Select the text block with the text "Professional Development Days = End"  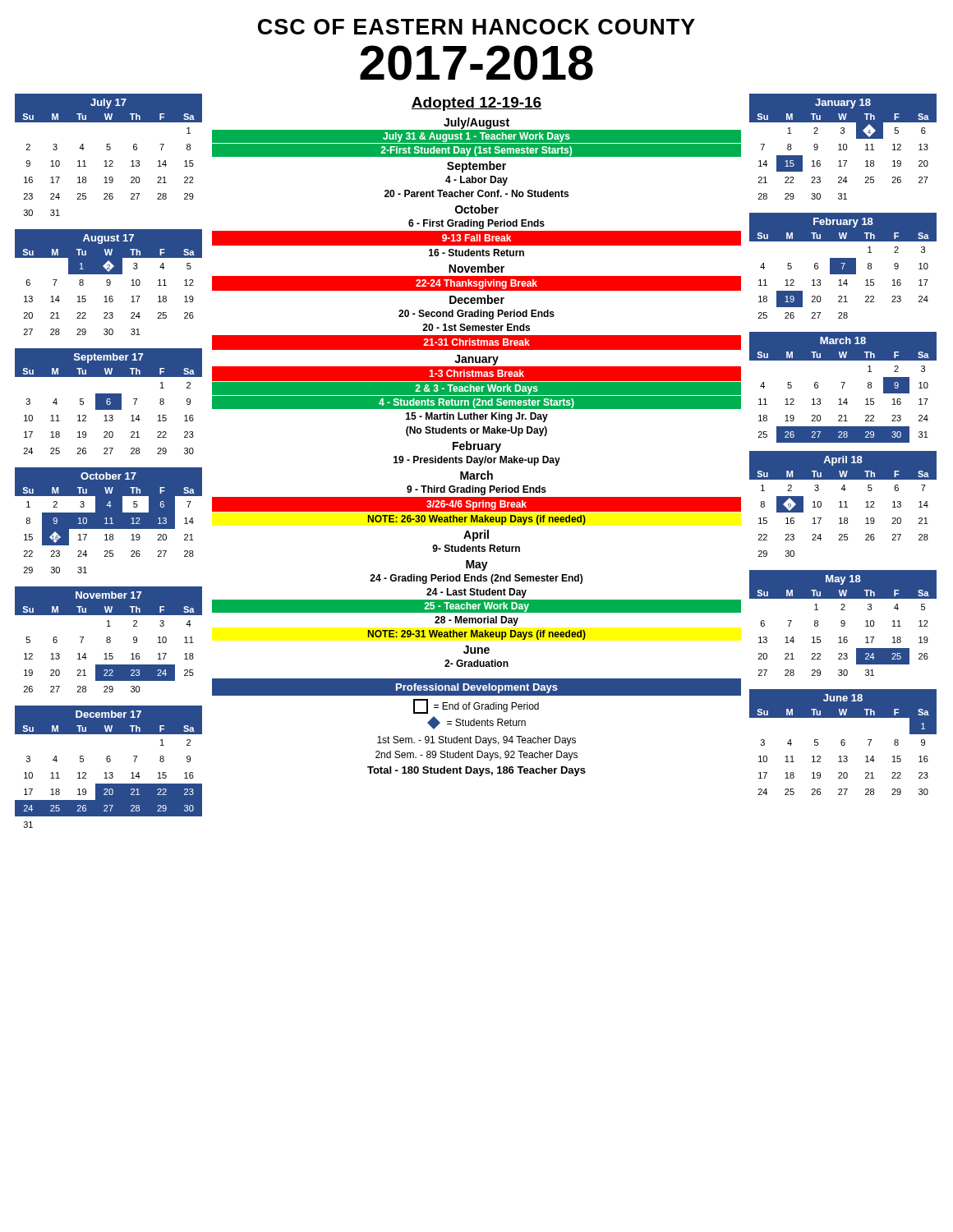(476, 727)
